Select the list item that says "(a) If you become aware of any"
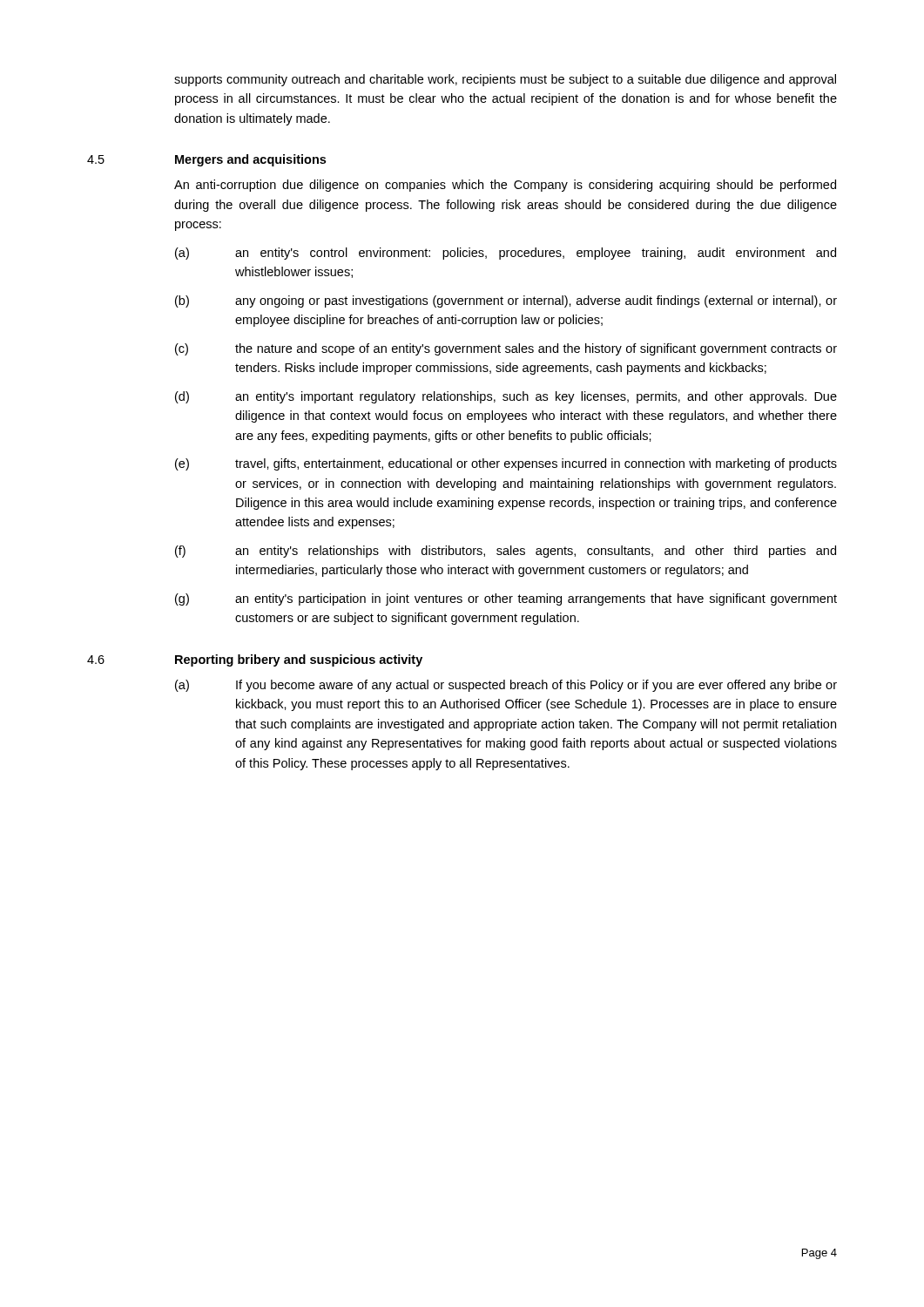 click(x=506, y=724)
